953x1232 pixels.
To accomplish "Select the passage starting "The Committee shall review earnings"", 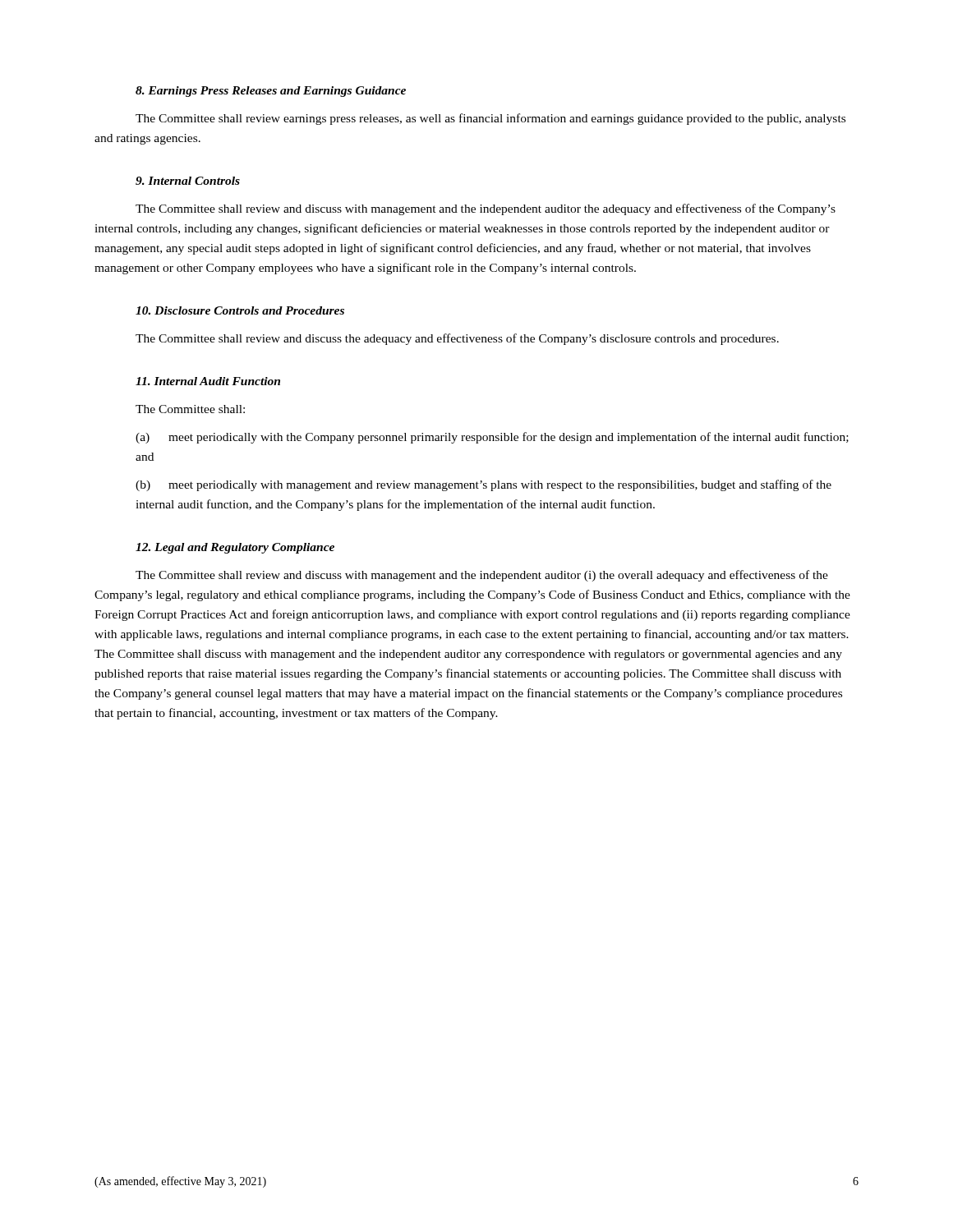I will (x=470, y=128).
